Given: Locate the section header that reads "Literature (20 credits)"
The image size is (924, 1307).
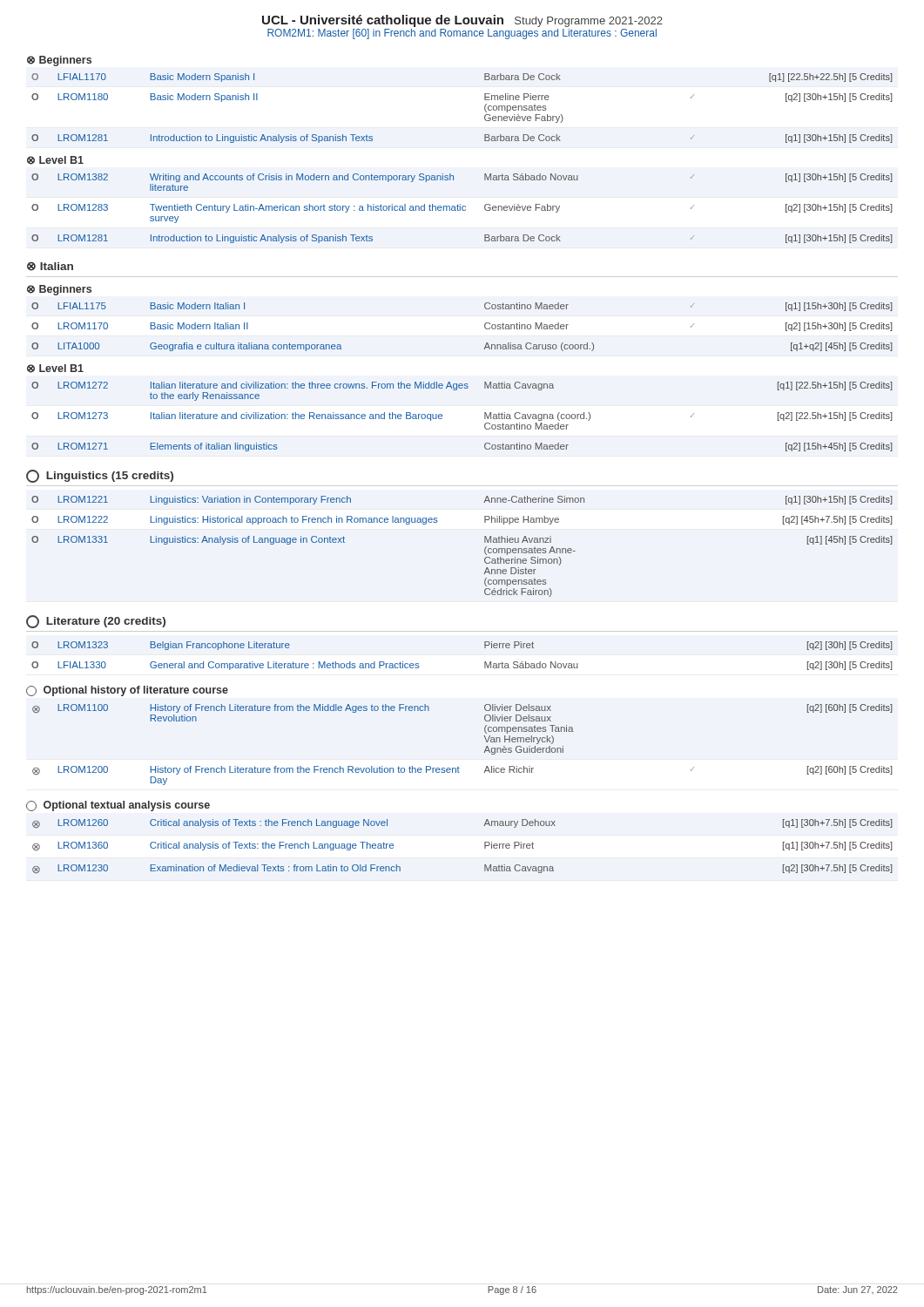Looking at the screenshot, I should tap(96, 621).
